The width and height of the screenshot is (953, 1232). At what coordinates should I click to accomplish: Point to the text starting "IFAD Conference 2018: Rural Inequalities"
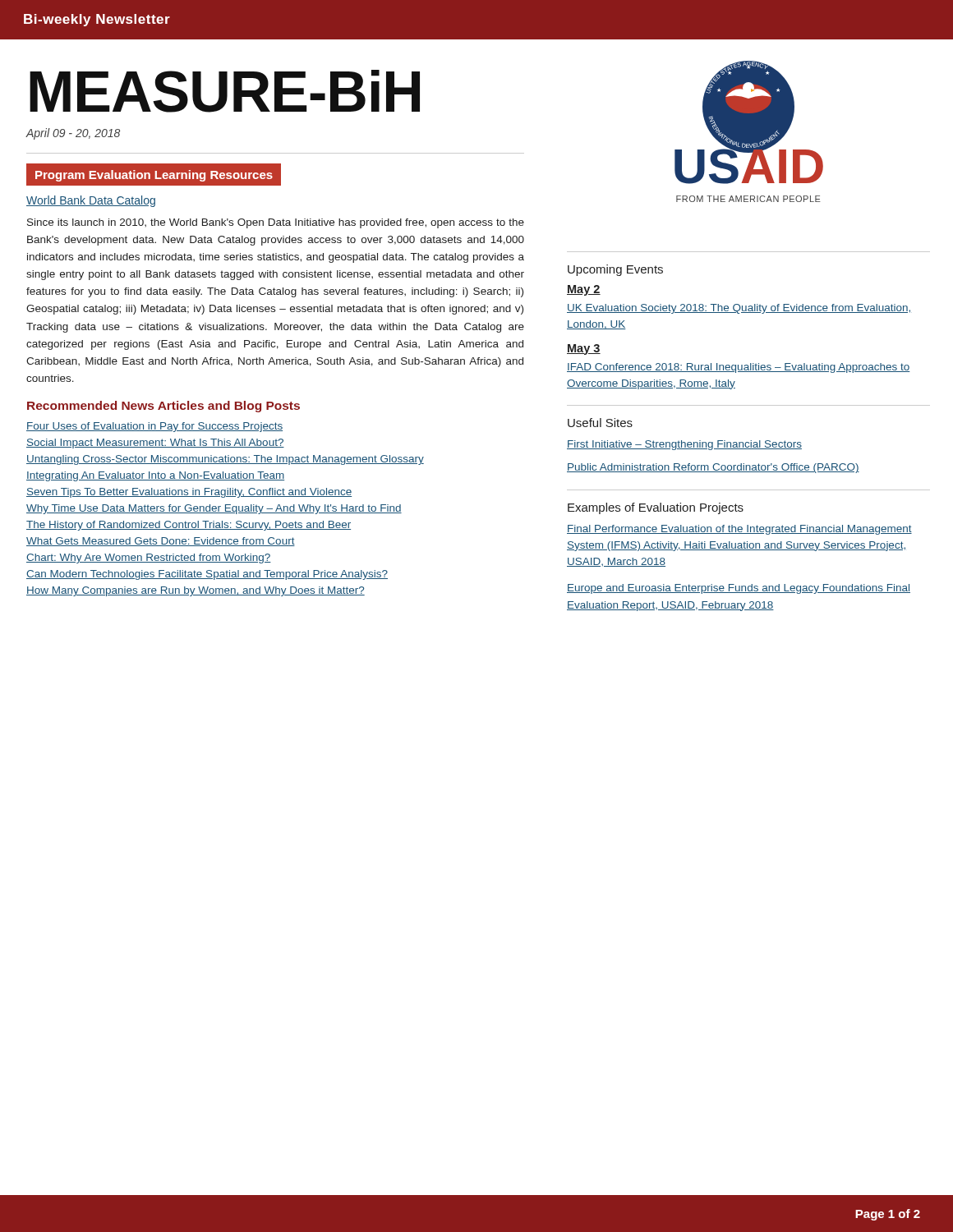pyautogui.click(x=738, y=375)
